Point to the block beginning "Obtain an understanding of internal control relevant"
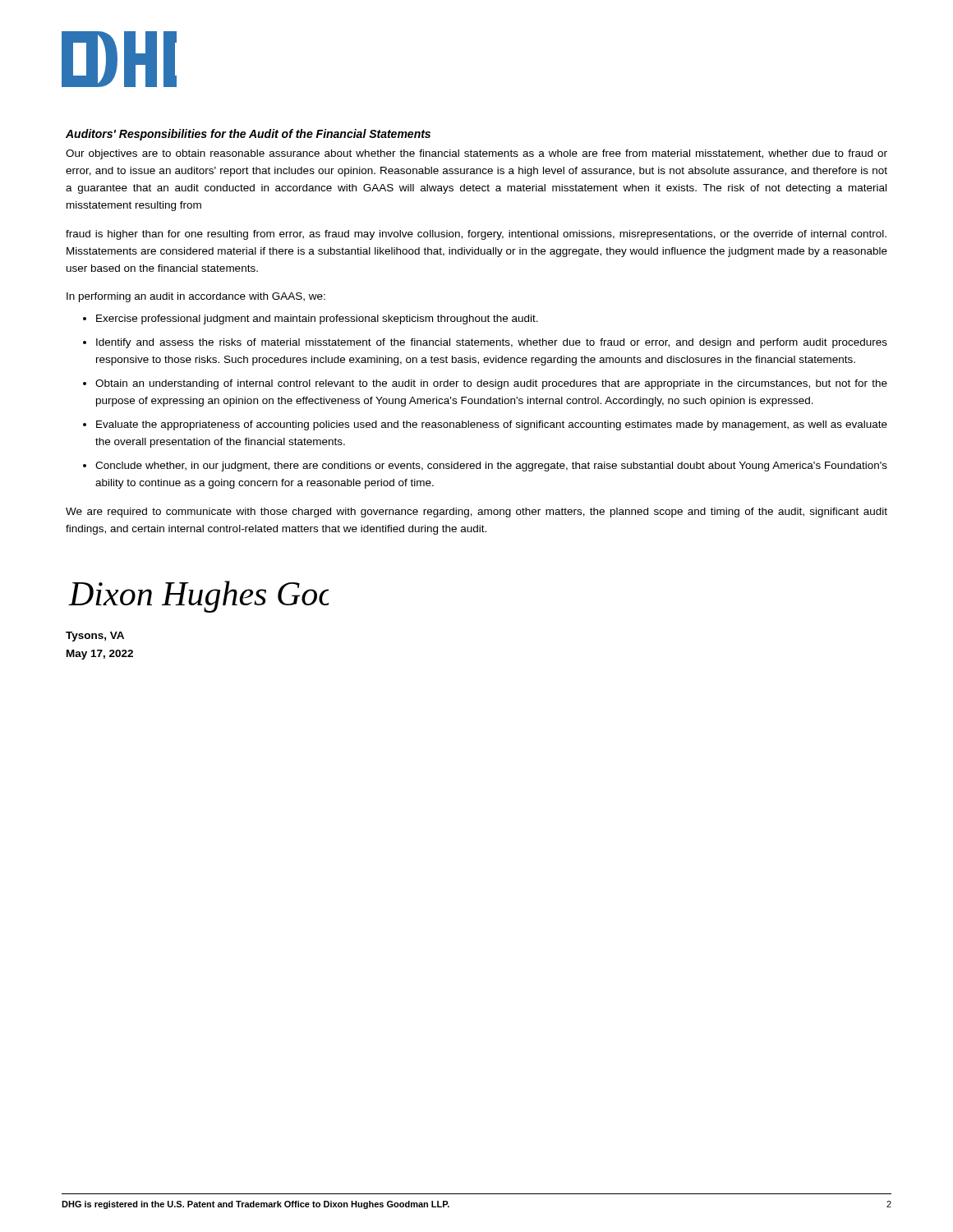 (491, 392)
